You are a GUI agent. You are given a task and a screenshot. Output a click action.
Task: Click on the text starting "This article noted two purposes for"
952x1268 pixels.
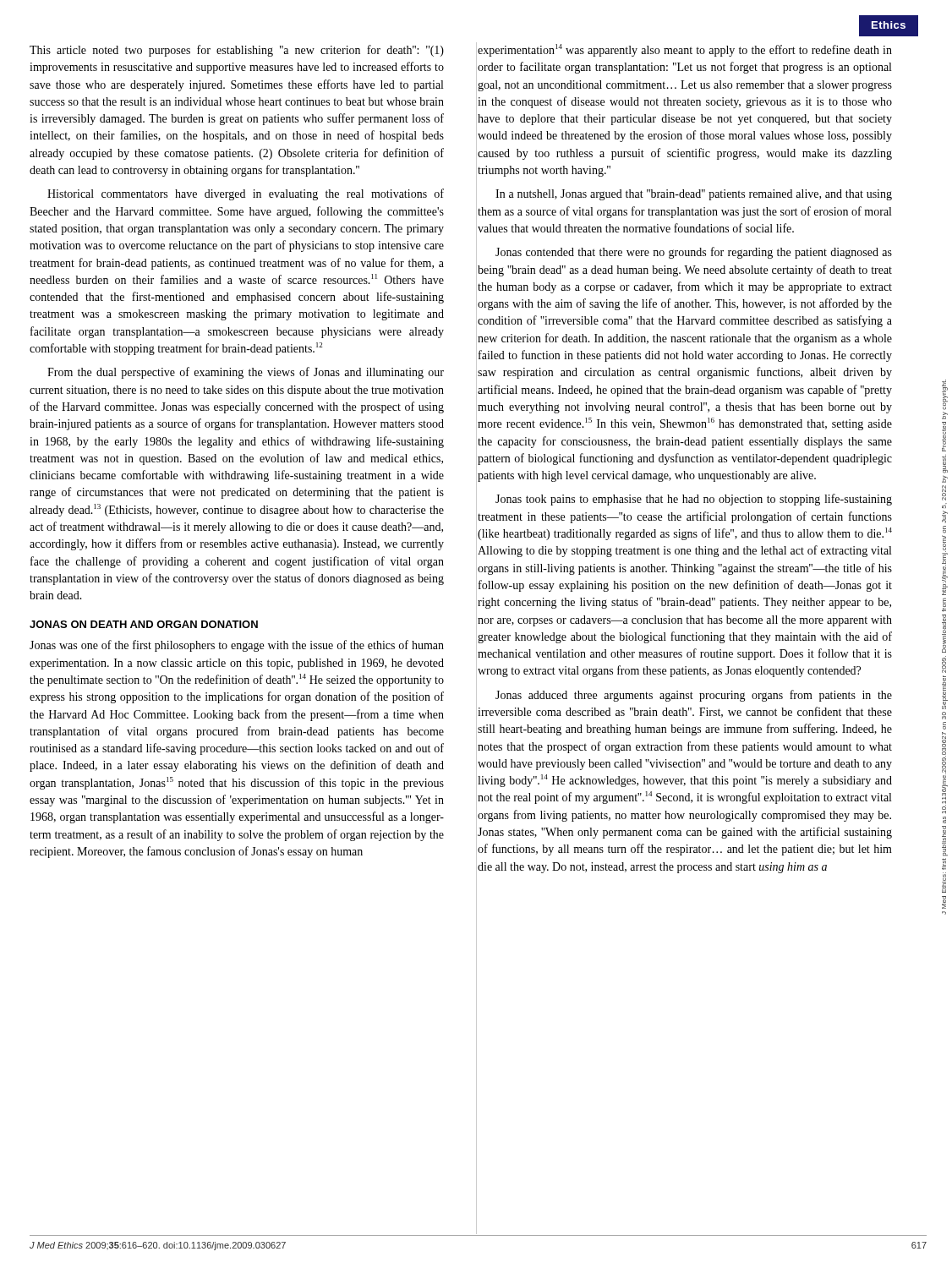(x=237, y=111)
